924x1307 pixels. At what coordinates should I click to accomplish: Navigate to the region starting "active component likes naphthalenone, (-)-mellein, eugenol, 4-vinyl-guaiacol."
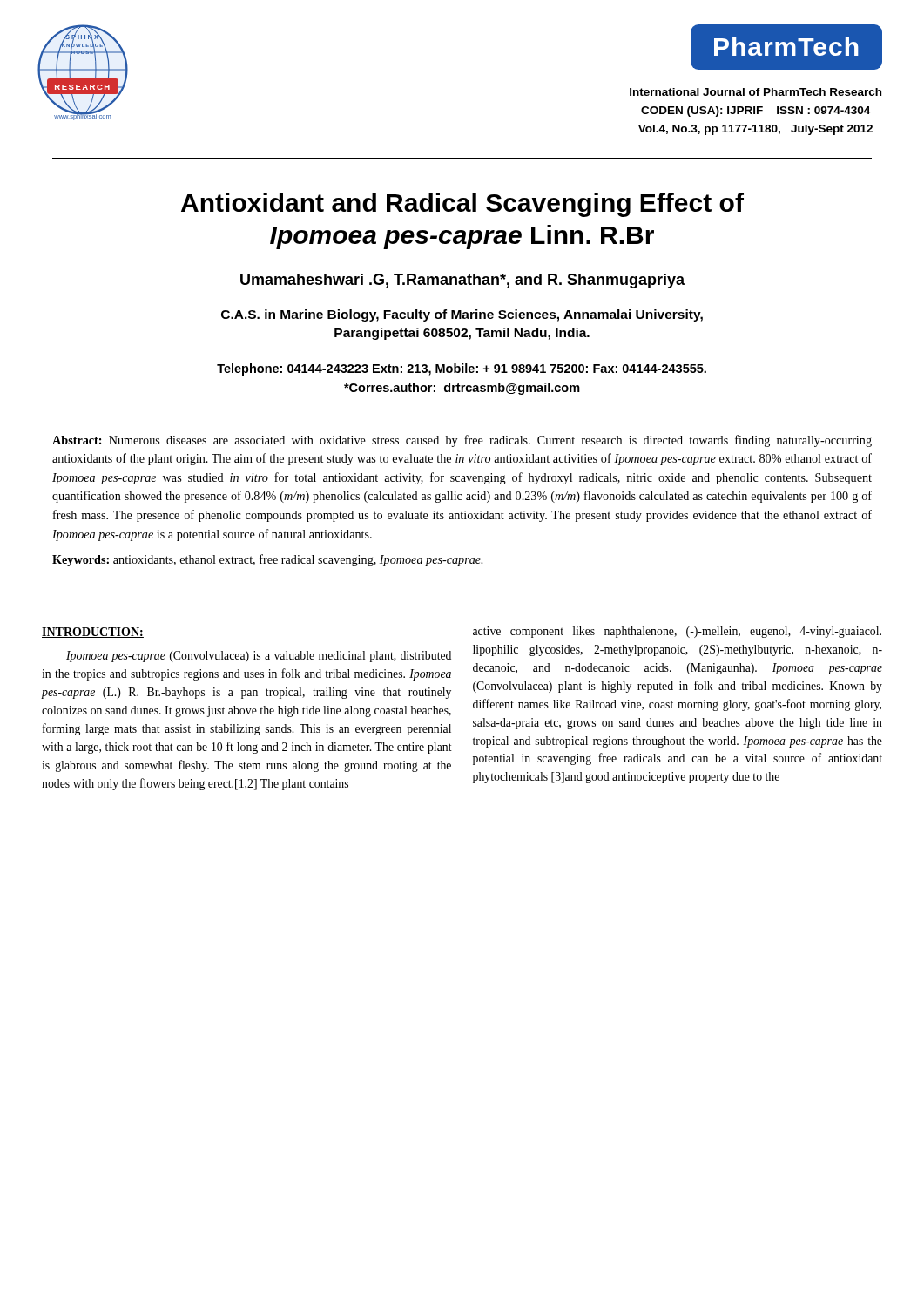[x=677, y=705]
